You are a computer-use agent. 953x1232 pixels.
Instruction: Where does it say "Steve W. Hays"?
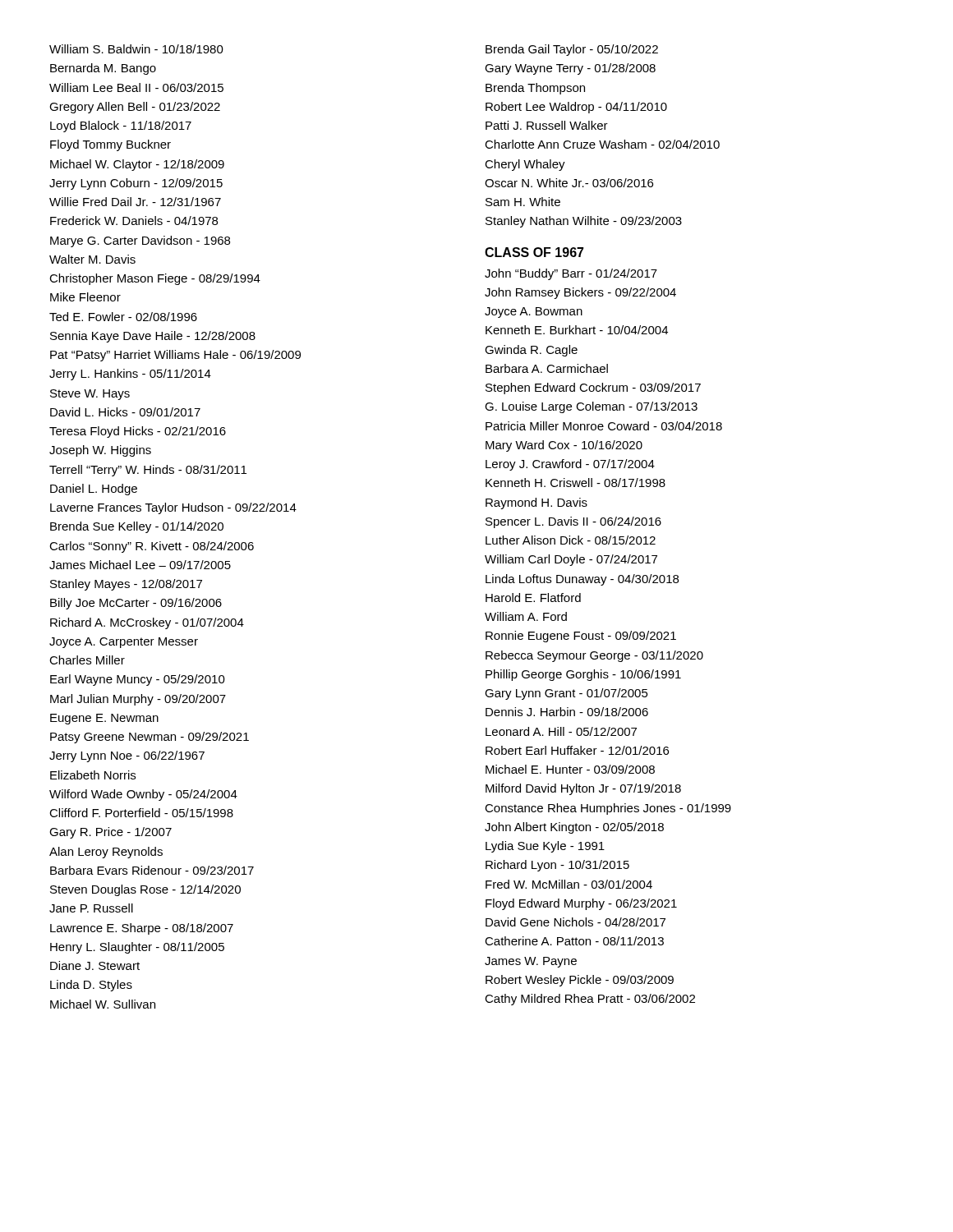pos(90,393)
